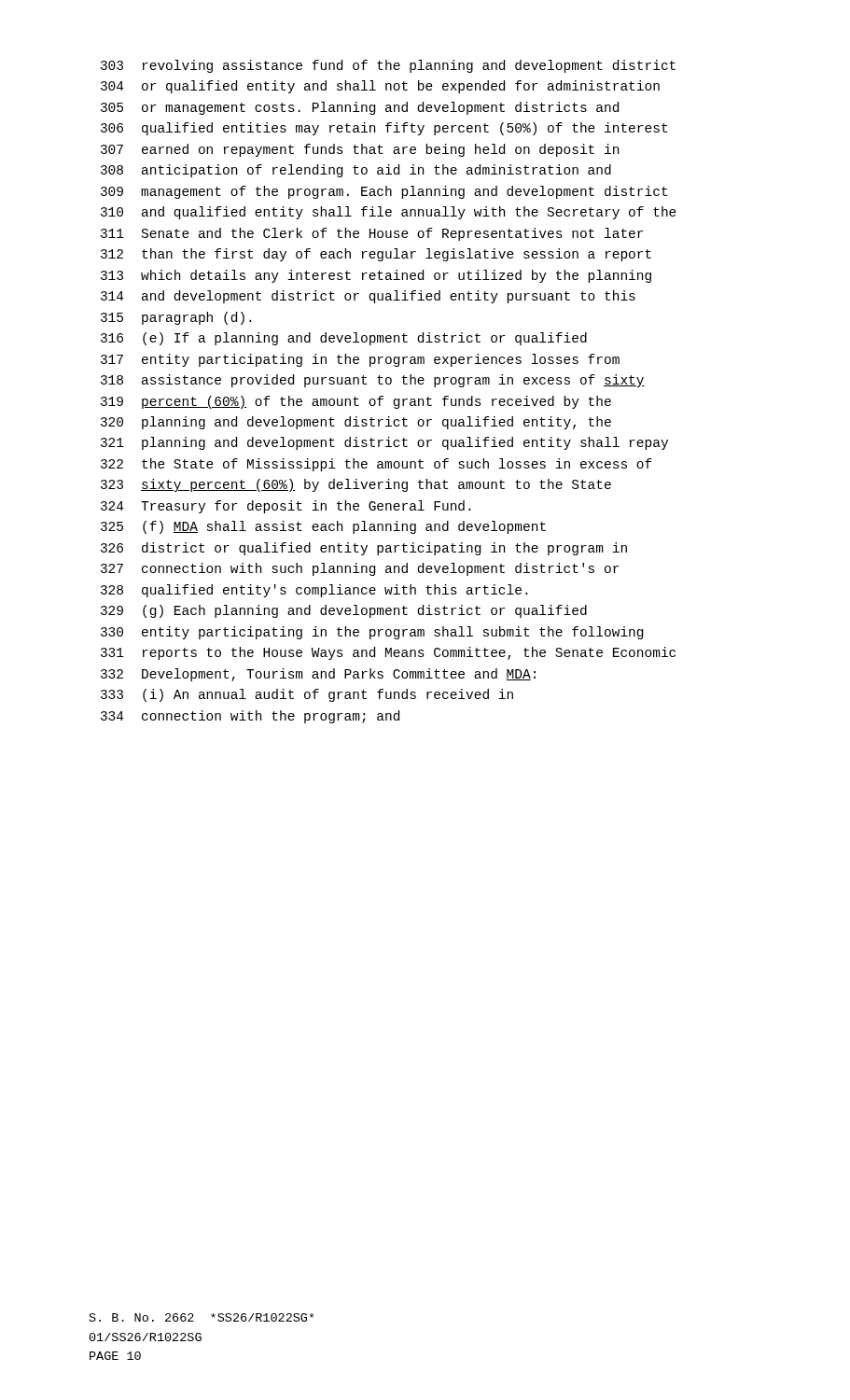Image resolution: width=850 pixels, height=1400 pixels.
Task: Find the text block with the text "304 or qualified entity and shall not"
Action: 434,88
